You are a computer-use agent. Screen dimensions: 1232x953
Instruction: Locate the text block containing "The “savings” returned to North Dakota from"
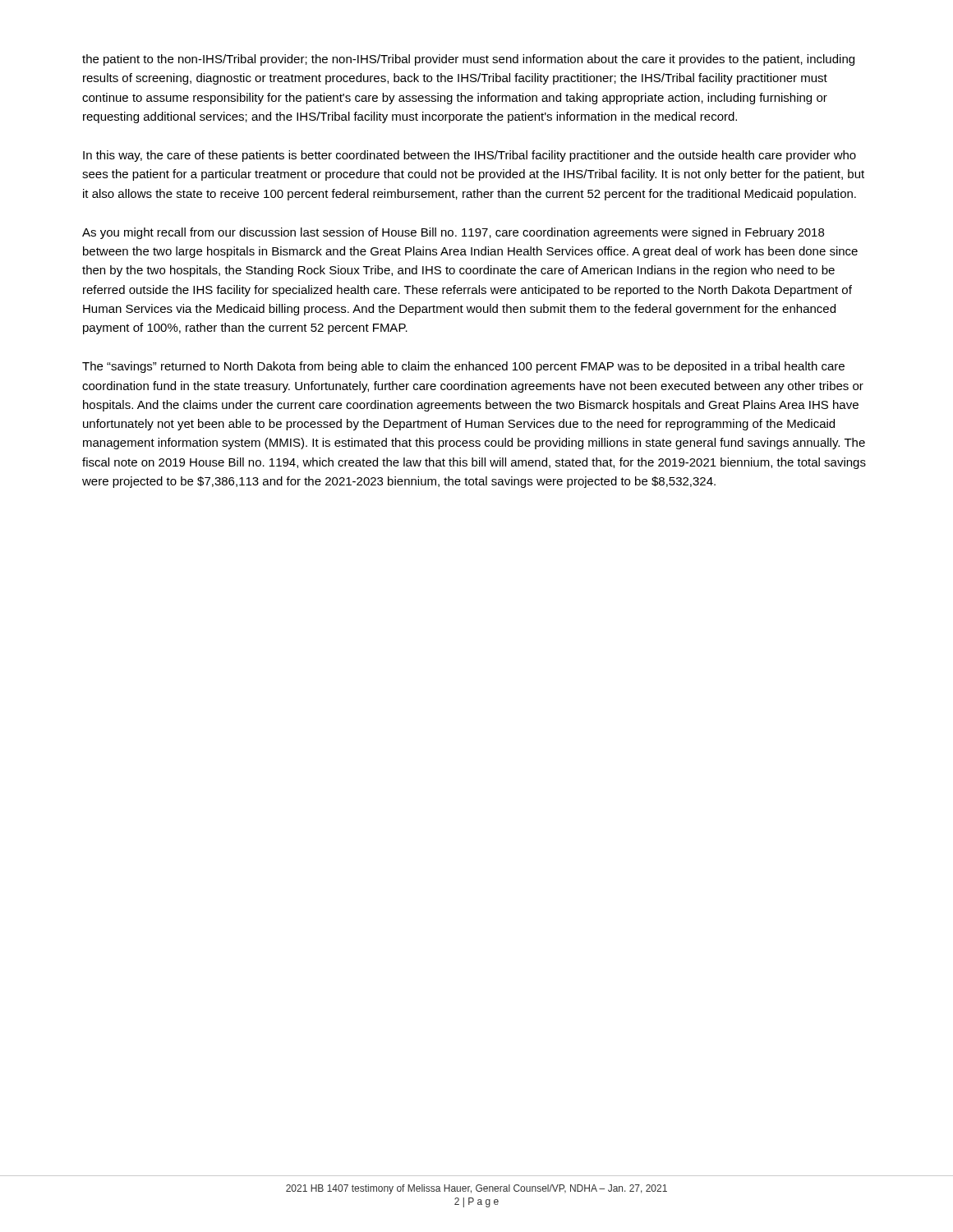(474, 423)
